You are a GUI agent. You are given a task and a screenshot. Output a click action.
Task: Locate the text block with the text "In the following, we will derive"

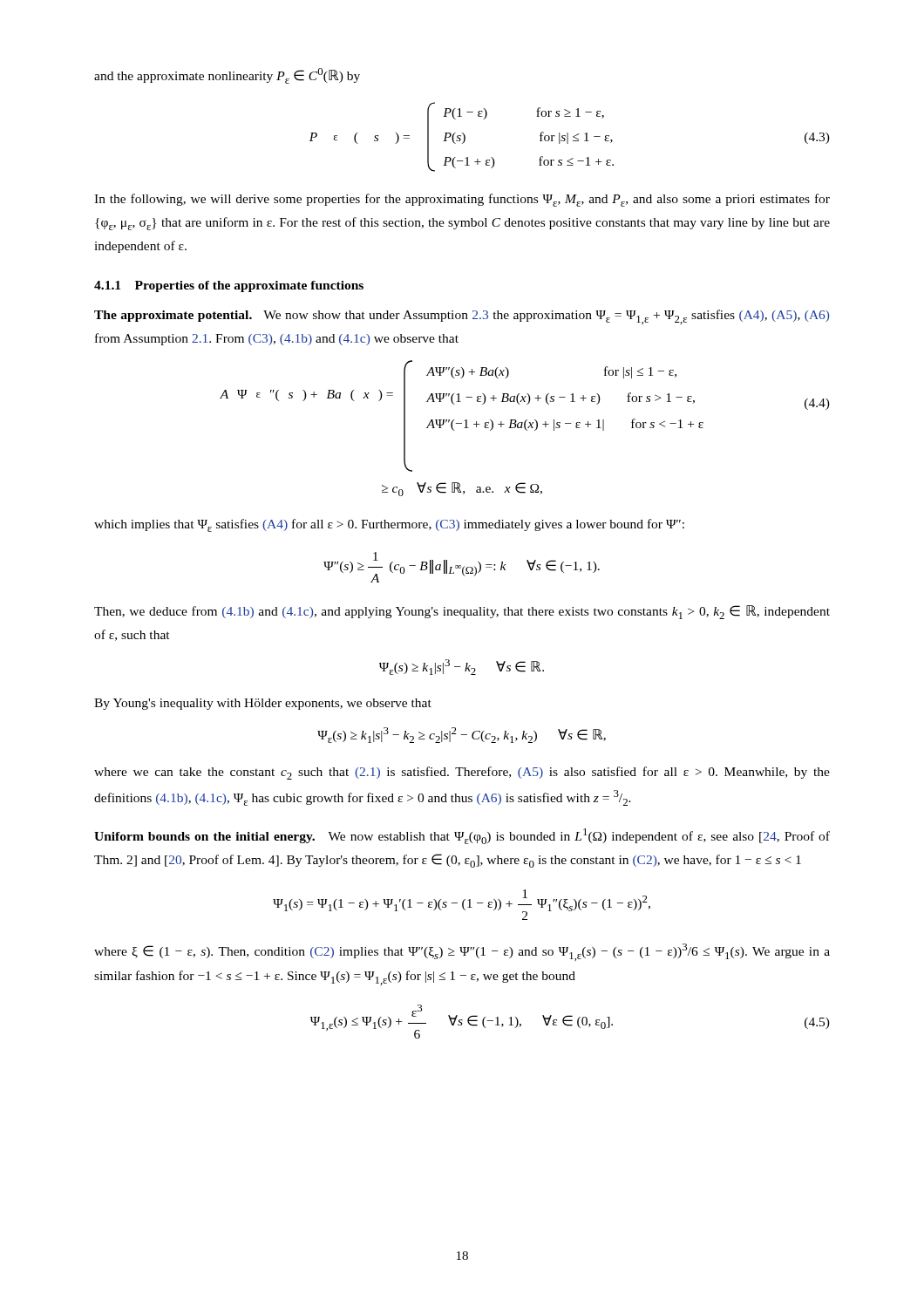462,222
